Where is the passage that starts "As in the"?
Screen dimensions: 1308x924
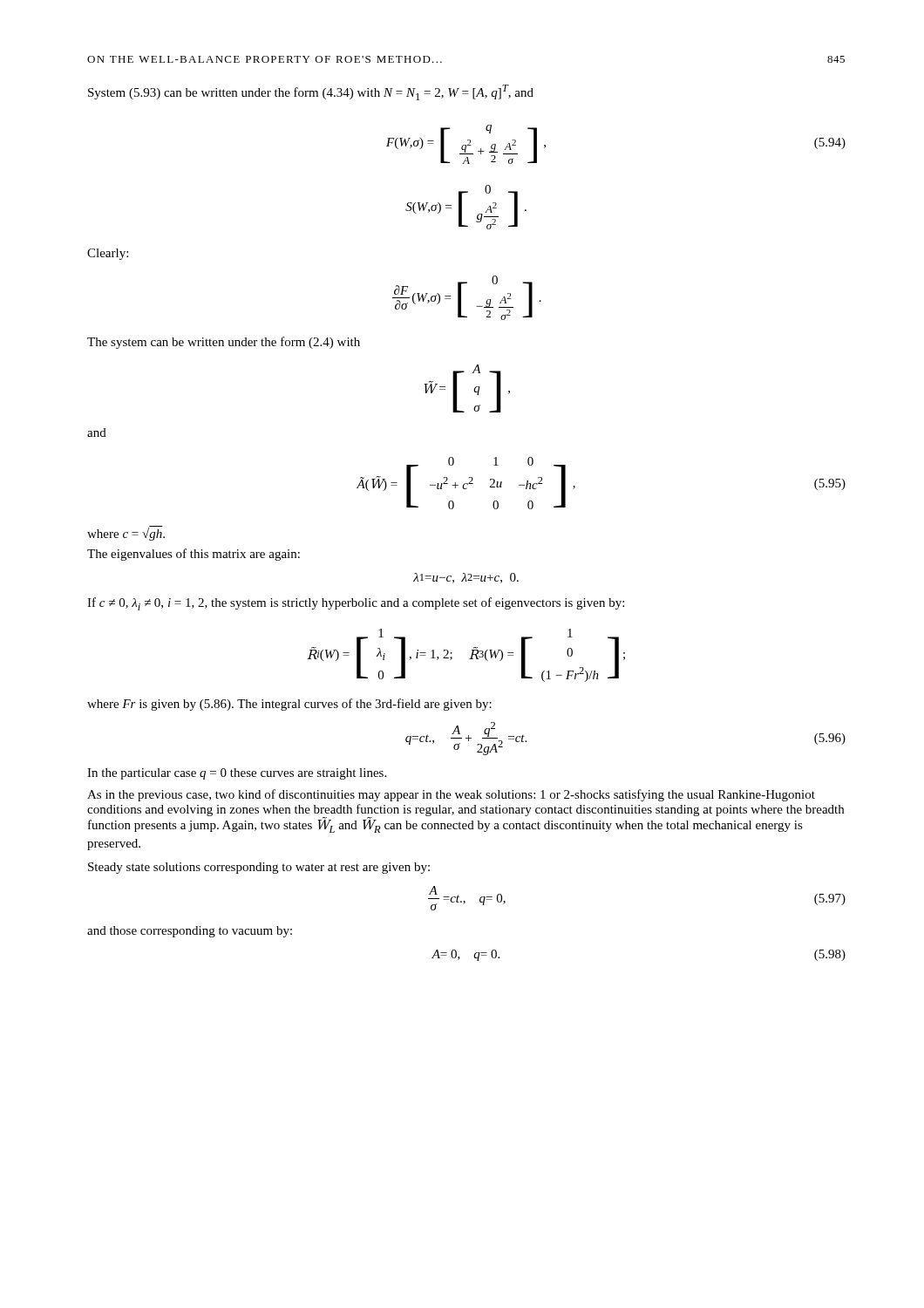pos(466,819)
